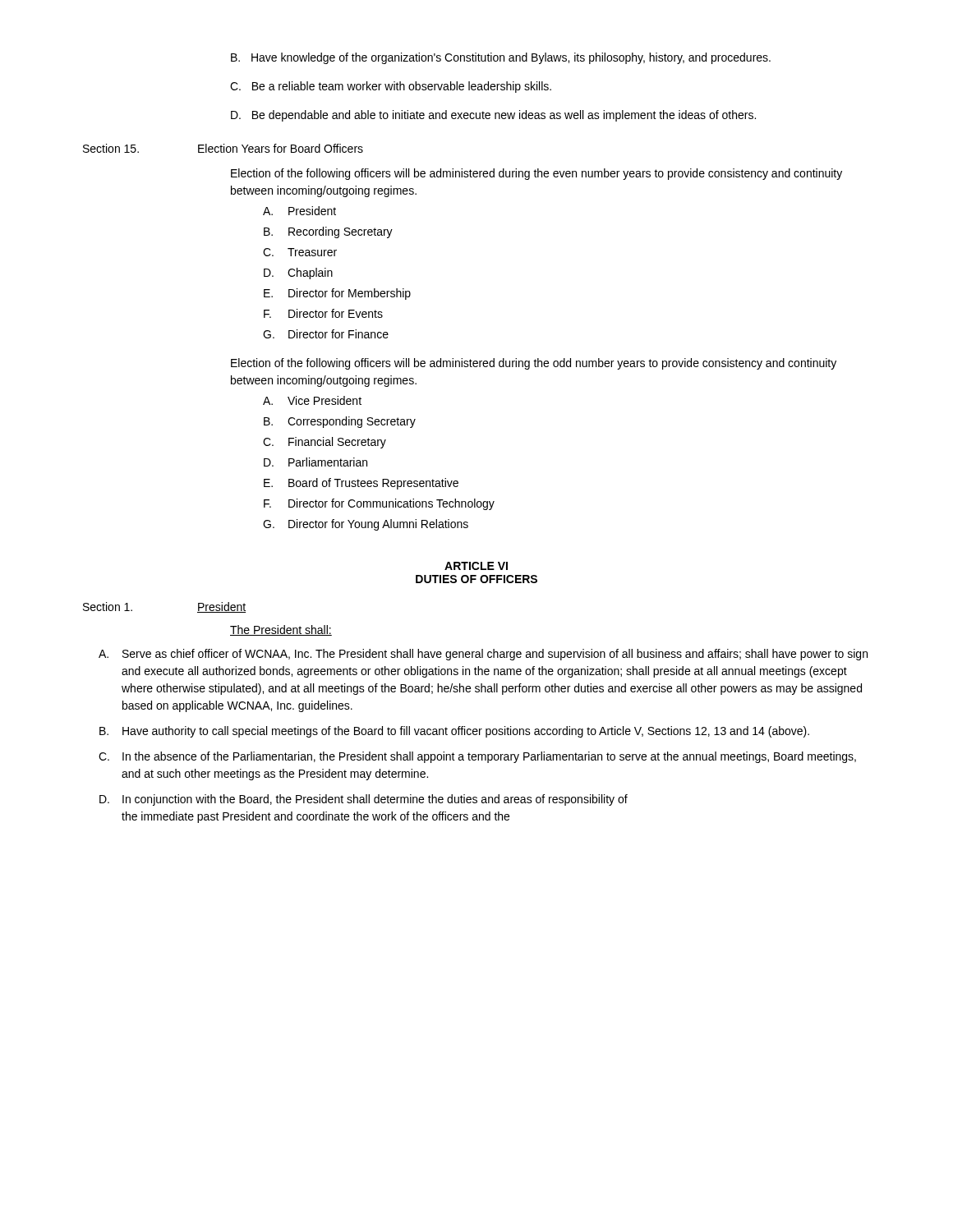The width and height of the screenshot is (953, 1232).
Task: Select the text containing "The President shall:"
Action: click(x=281, y=630)
